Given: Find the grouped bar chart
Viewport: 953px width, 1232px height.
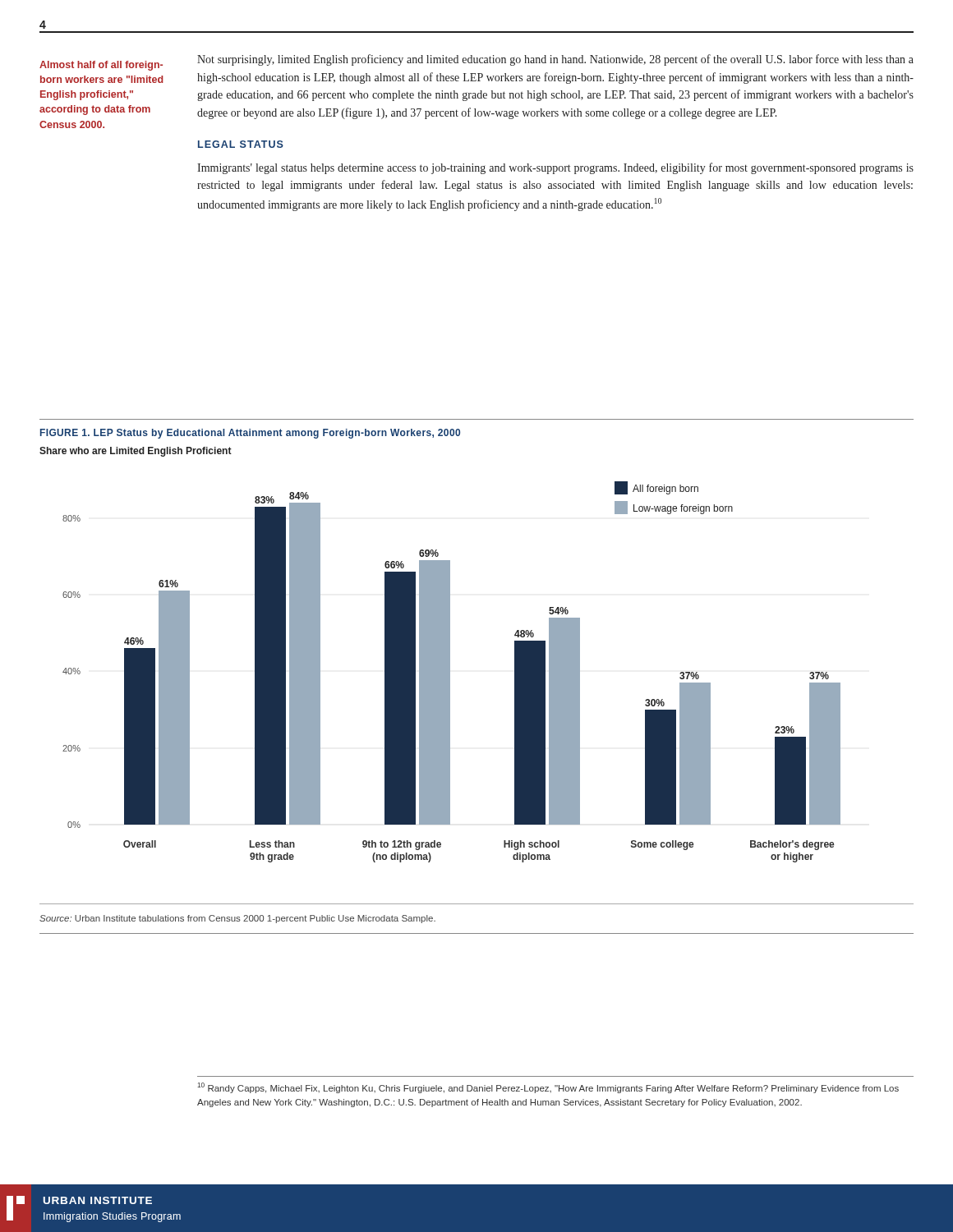Looking at the screenshot, I should point(476,674).
